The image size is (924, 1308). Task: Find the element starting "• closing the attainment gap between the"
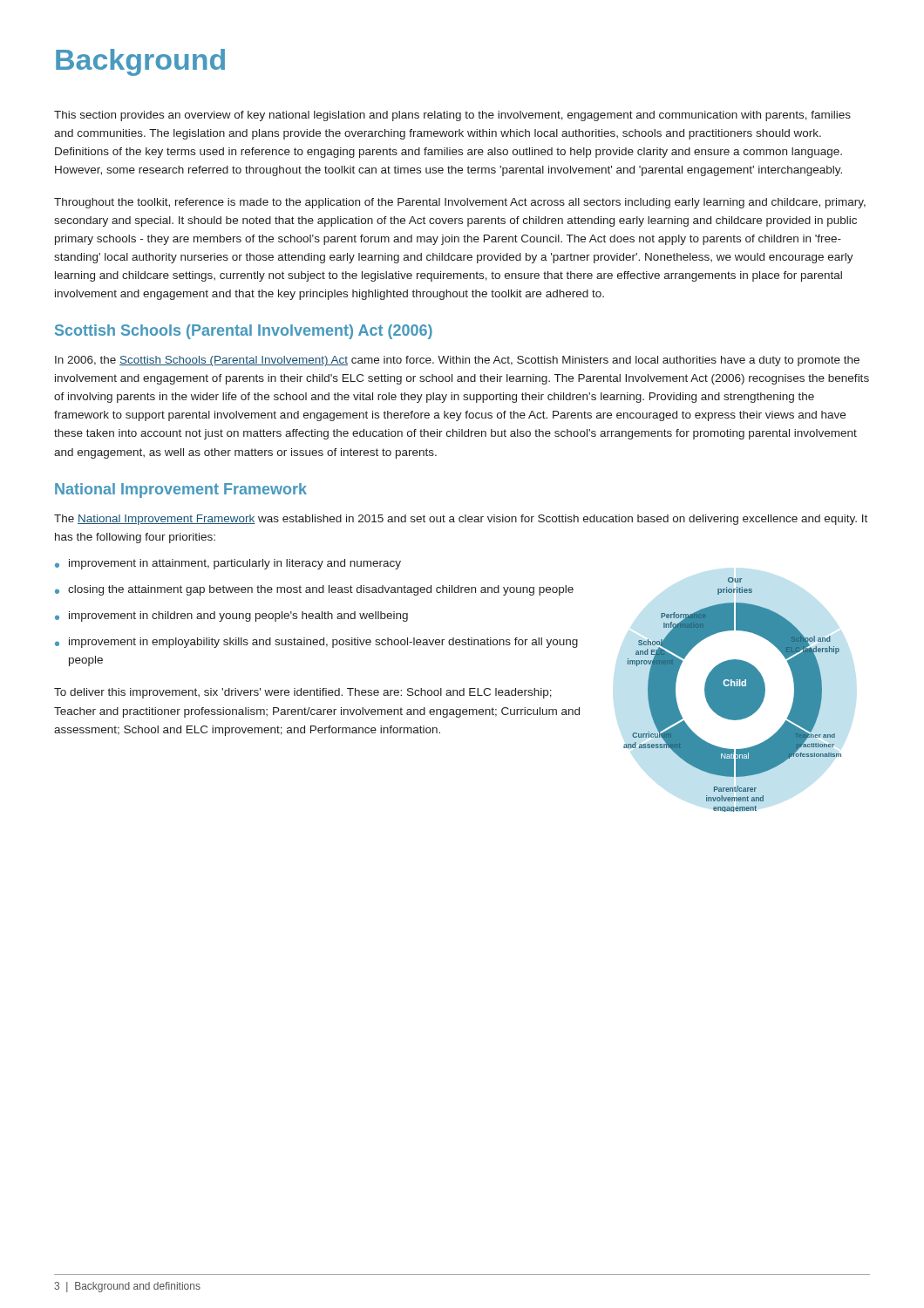click(x=314, y=591)
